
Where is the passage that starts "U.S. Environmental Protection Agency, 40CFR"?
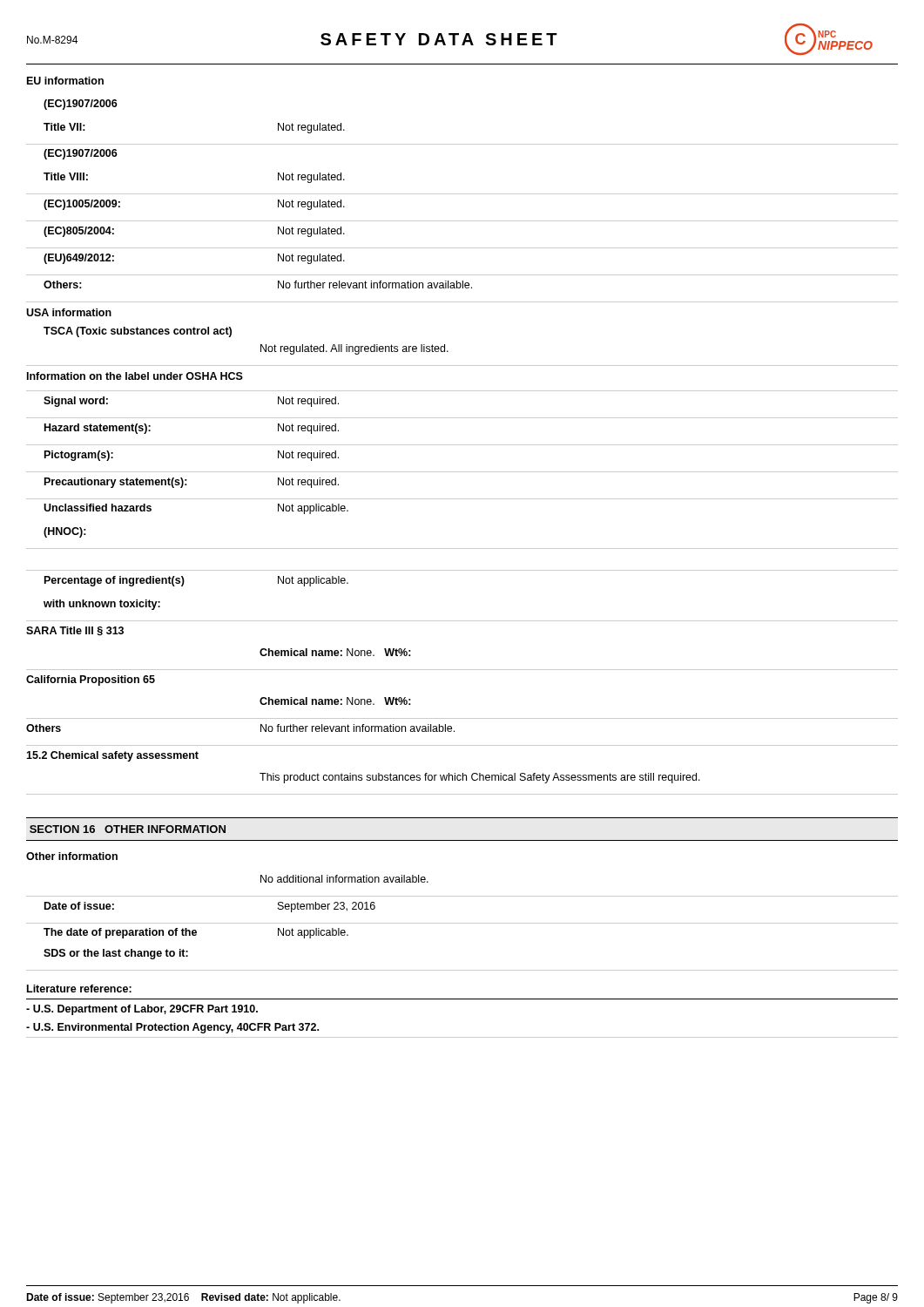173,1027
